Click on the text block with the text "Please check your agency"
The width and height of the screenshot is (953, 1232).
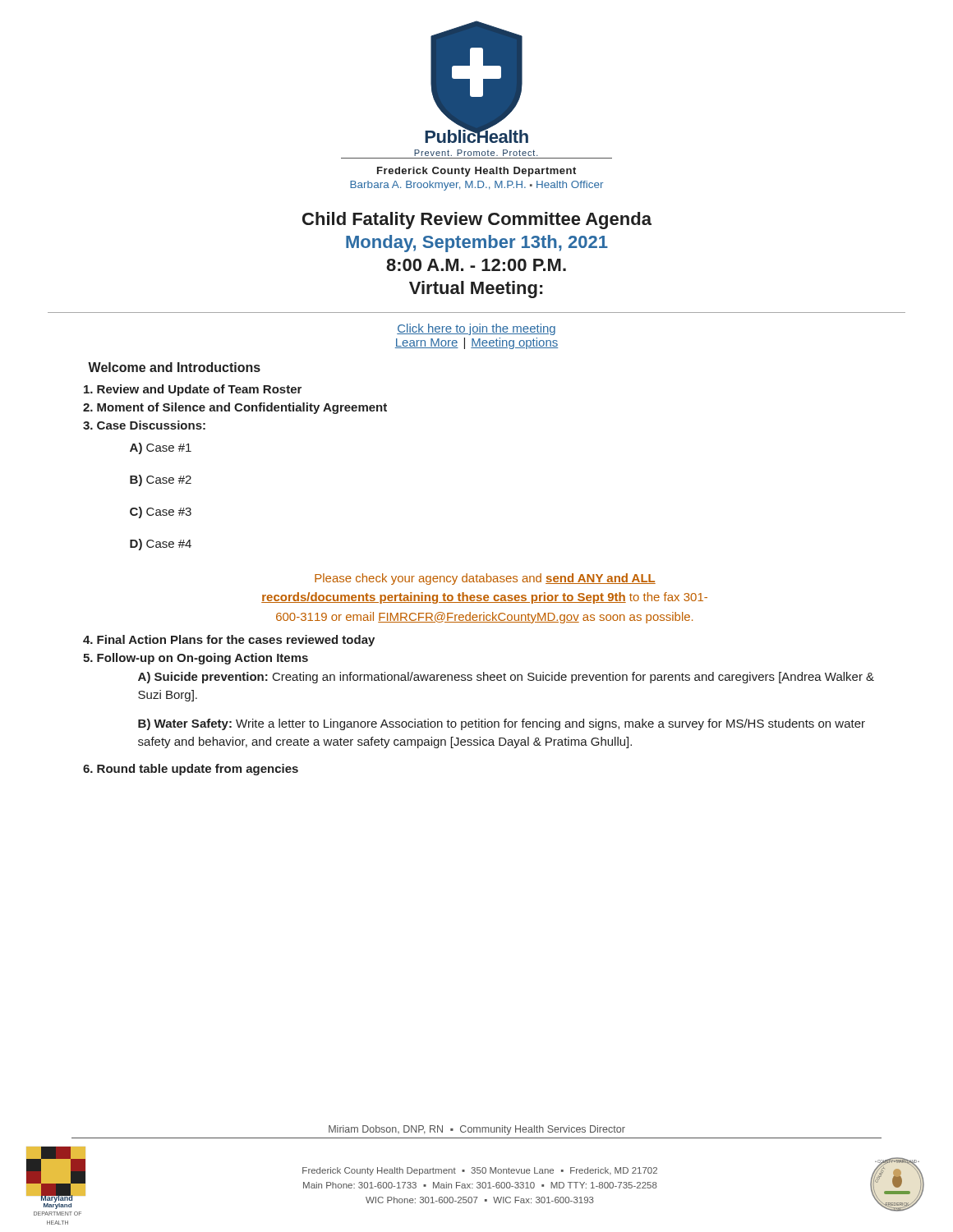pos(485,597)
